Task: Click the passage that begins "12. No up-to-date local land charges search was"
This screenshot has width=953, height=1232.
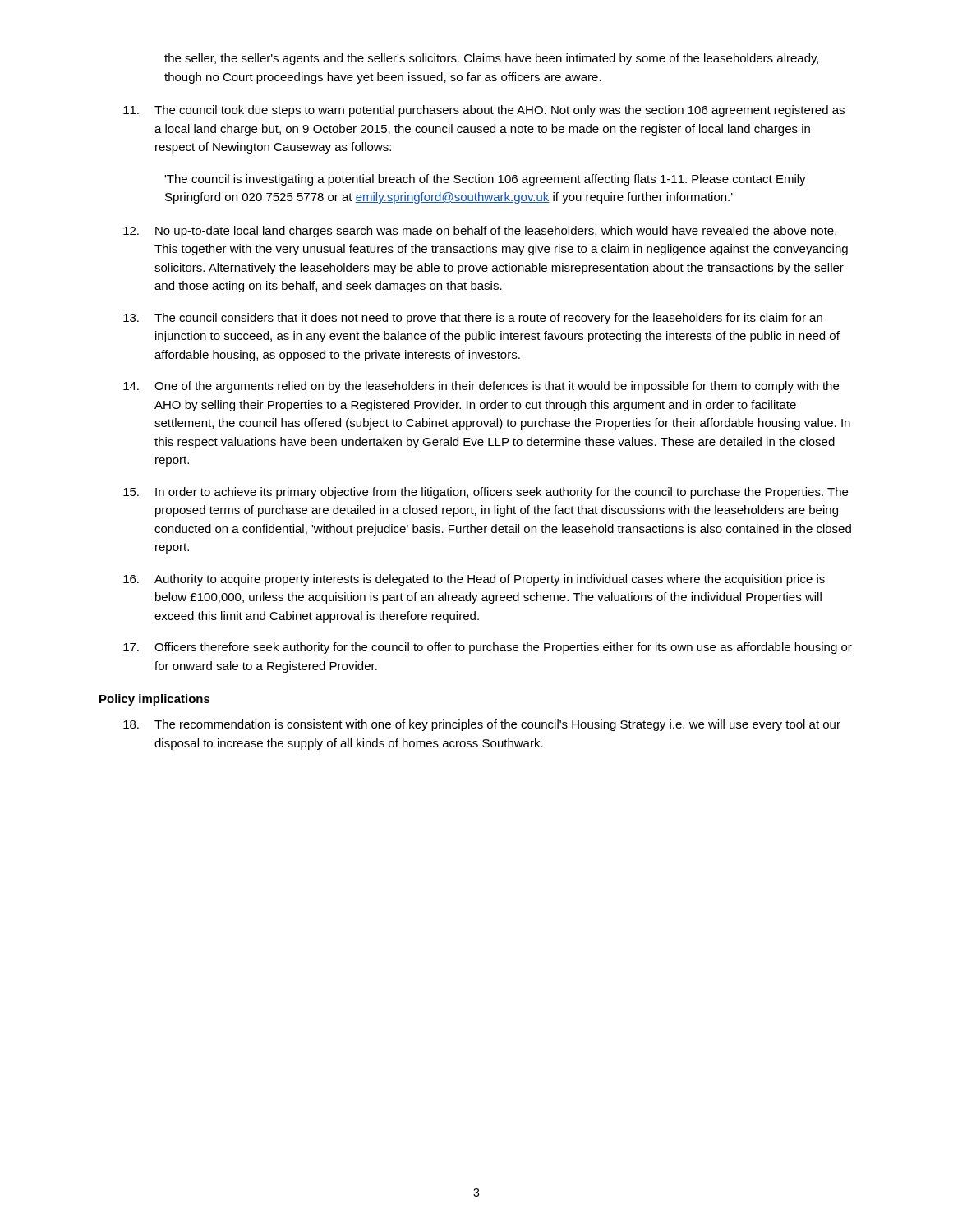Action: 476,258
